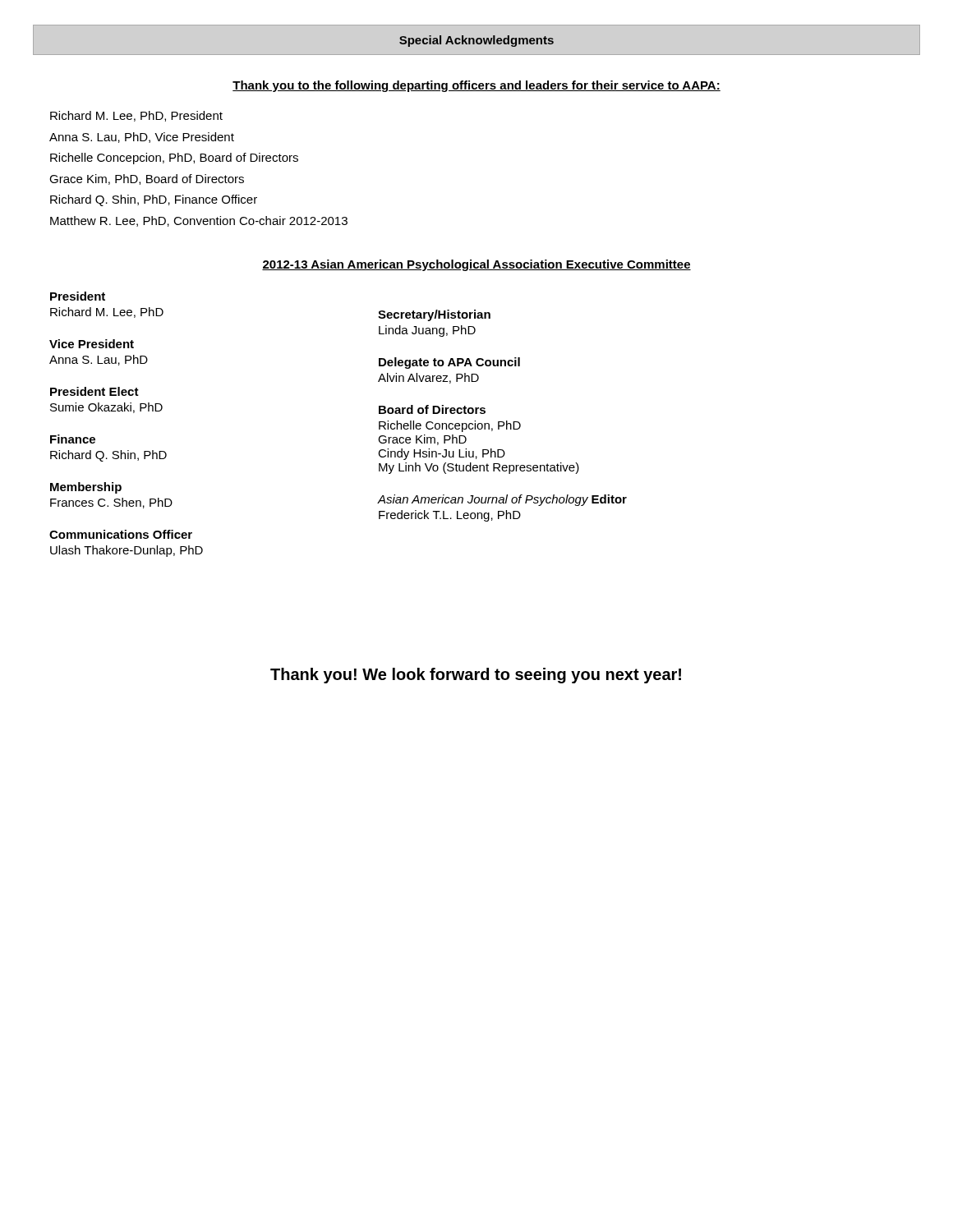Screen dimensions: 1232x953
Task: Locate the text containing "Communications Officer Ulash Thakore-Dunlap, PhD"
Action: 181,542
